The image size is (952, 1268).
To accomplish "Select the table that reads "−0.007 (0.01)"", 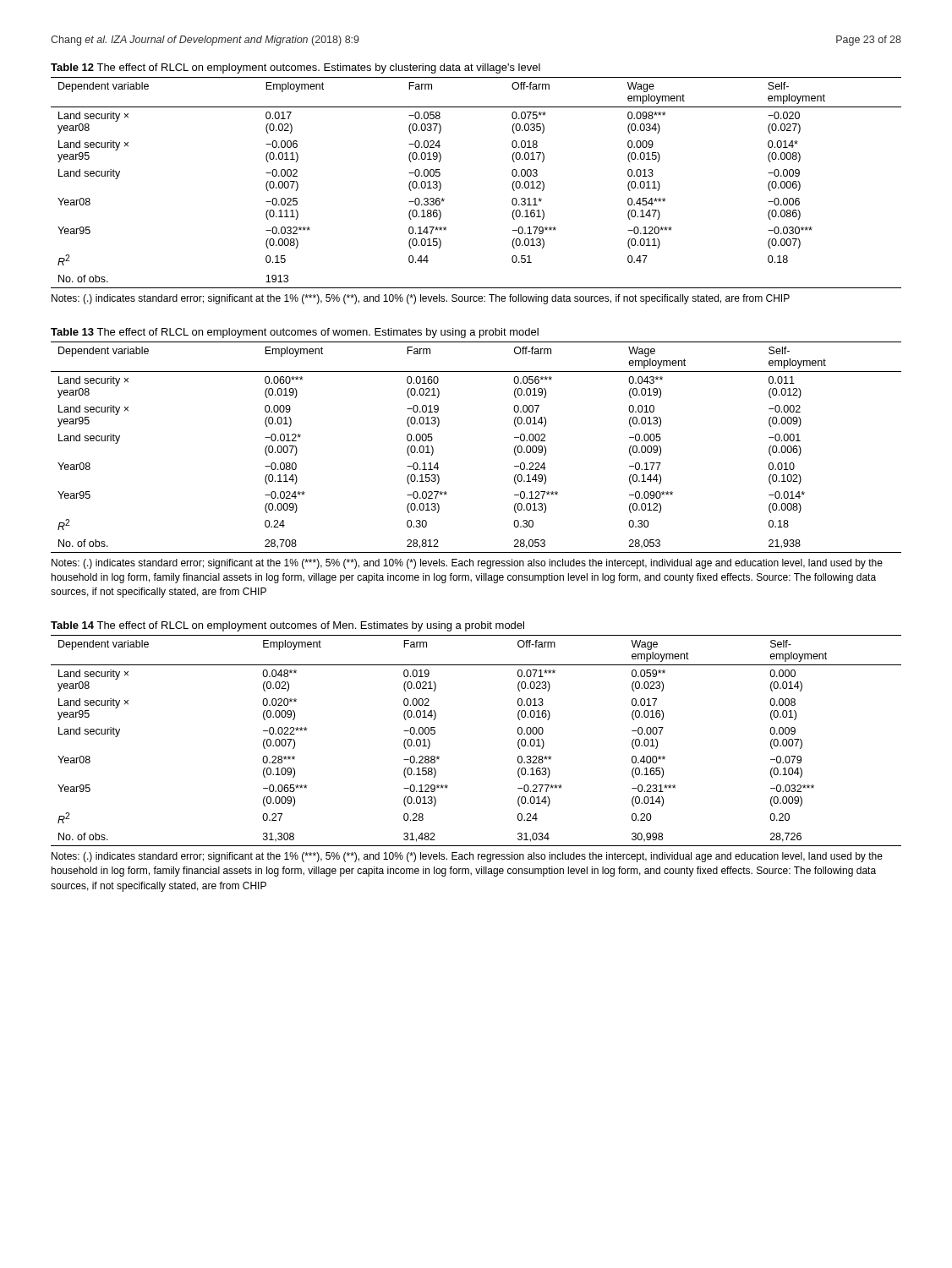I will pos(476,741).
